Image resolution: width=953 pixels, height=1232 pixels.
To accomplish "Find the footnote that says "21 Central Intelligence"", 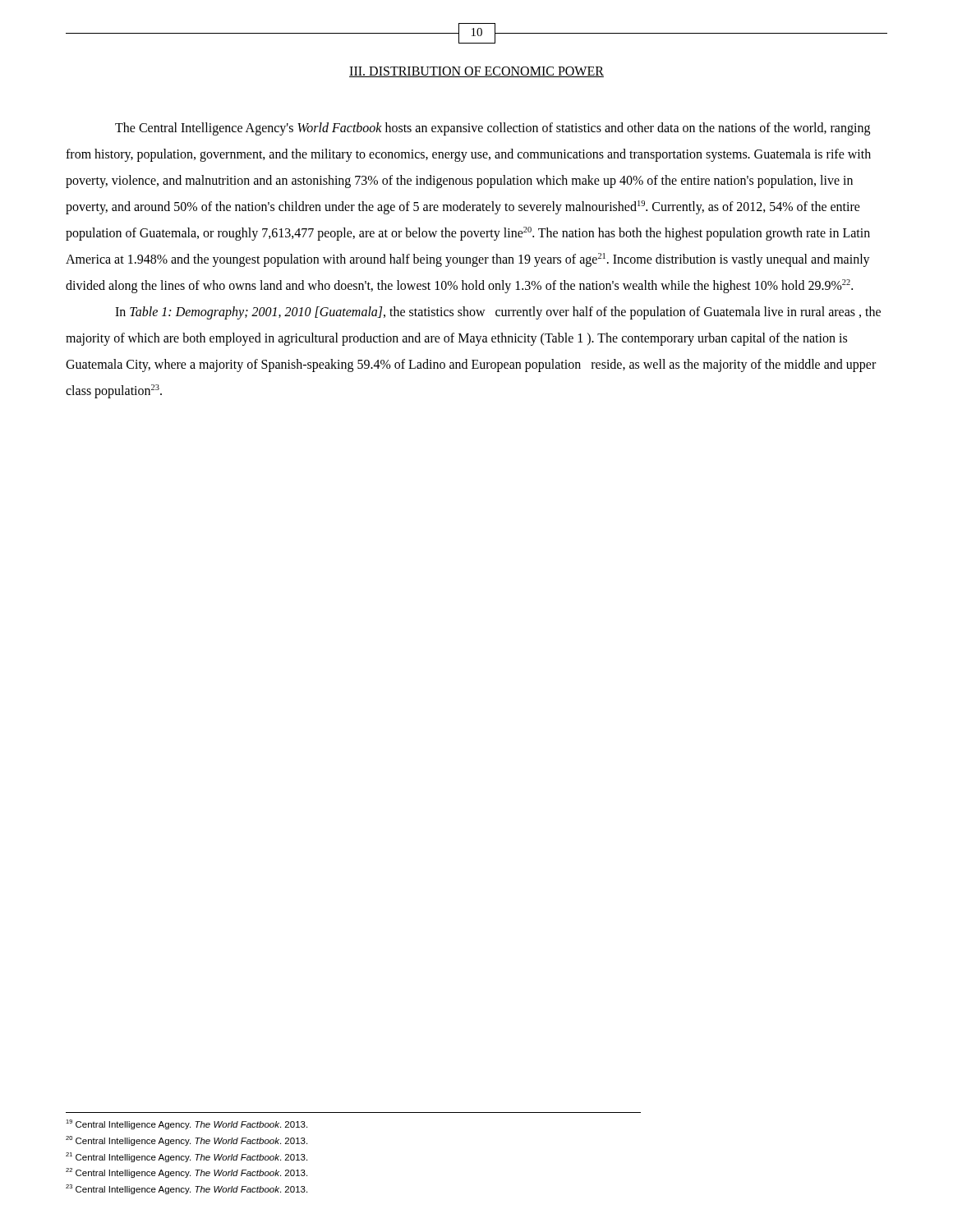I will (x=187, y=1156).
